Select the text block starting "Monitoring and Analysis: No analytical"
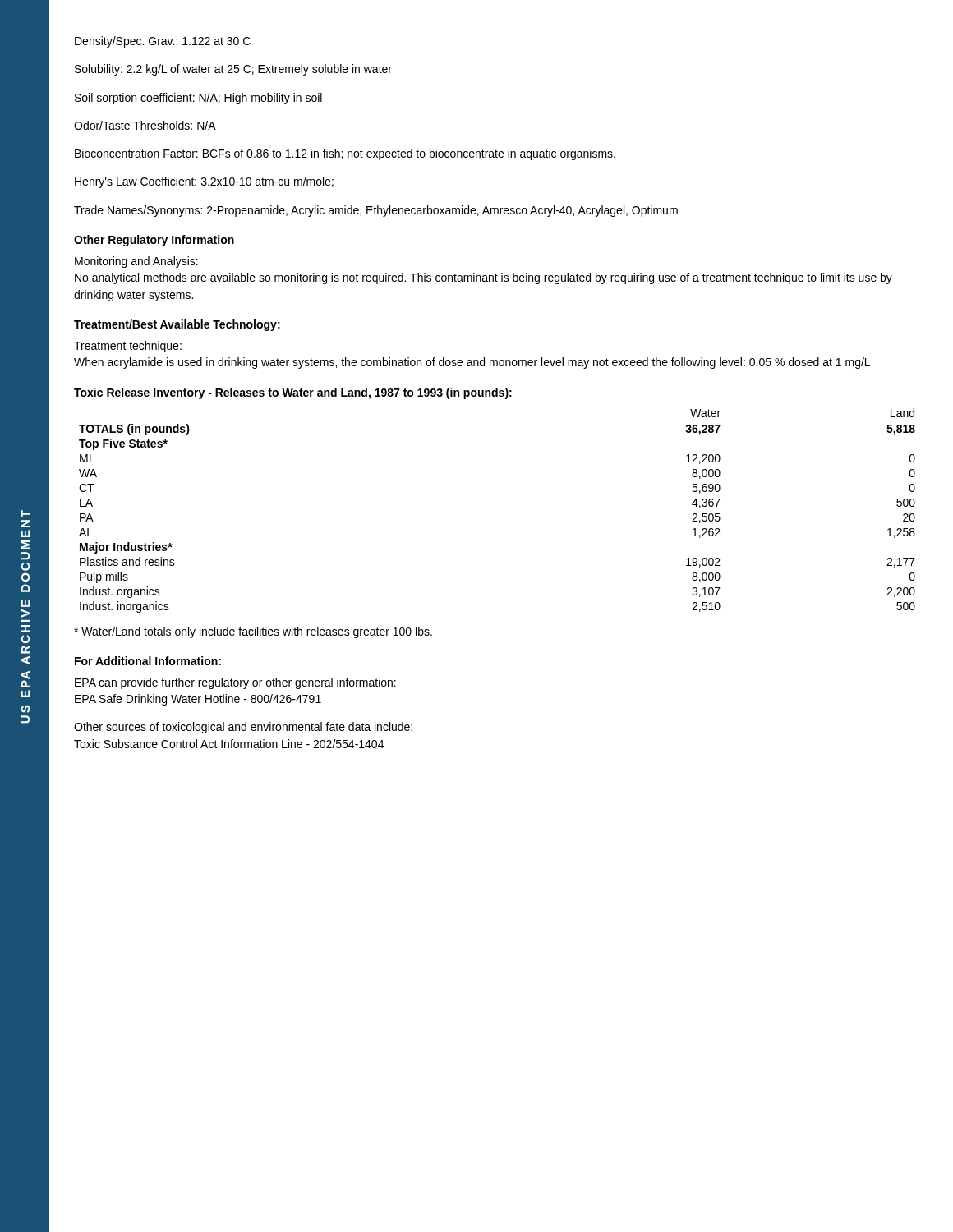The width and height of the screenshot is (953, 1232). (483, 278)
